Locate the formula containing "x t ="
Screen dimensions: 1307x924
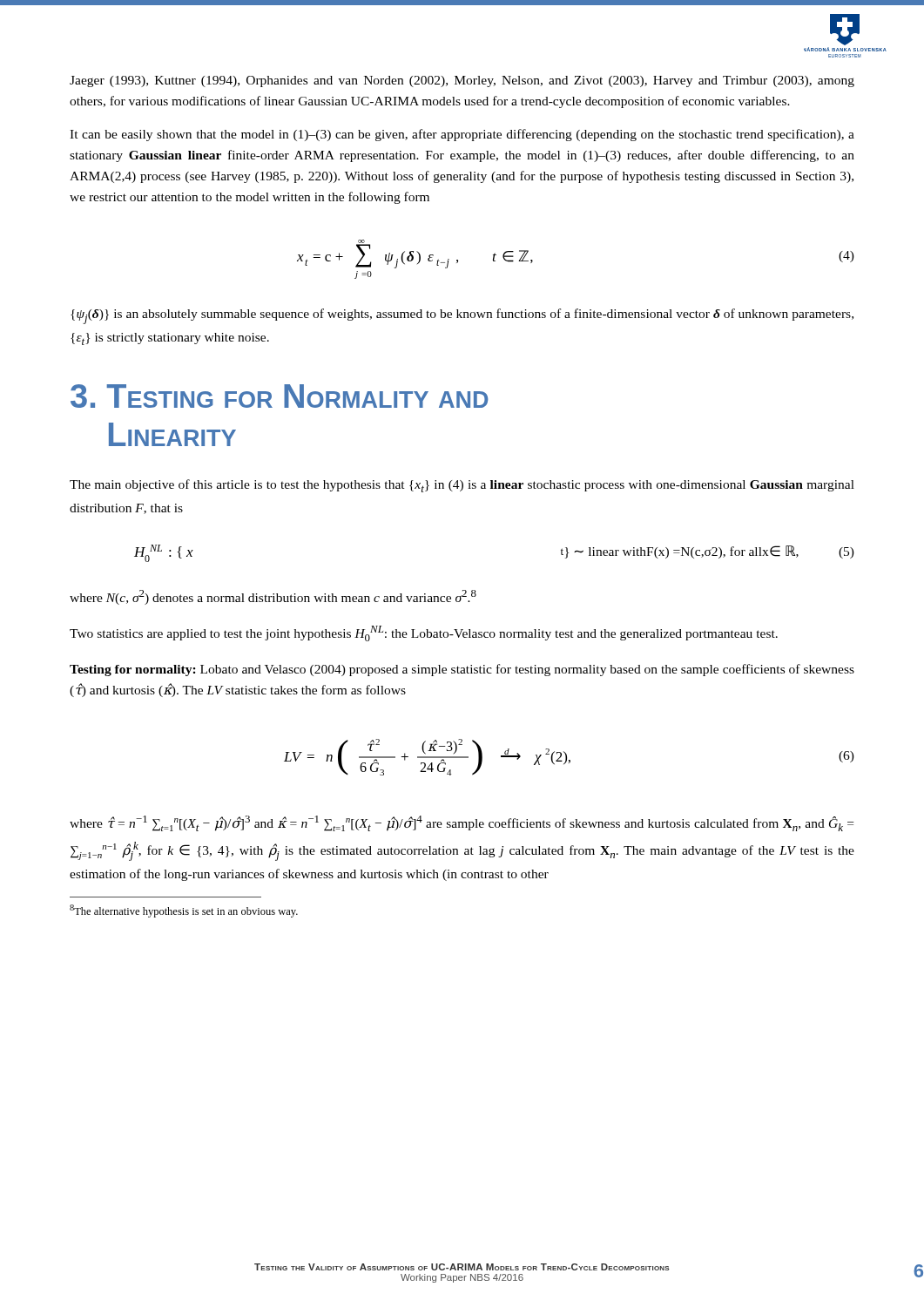tap(389, 254)
